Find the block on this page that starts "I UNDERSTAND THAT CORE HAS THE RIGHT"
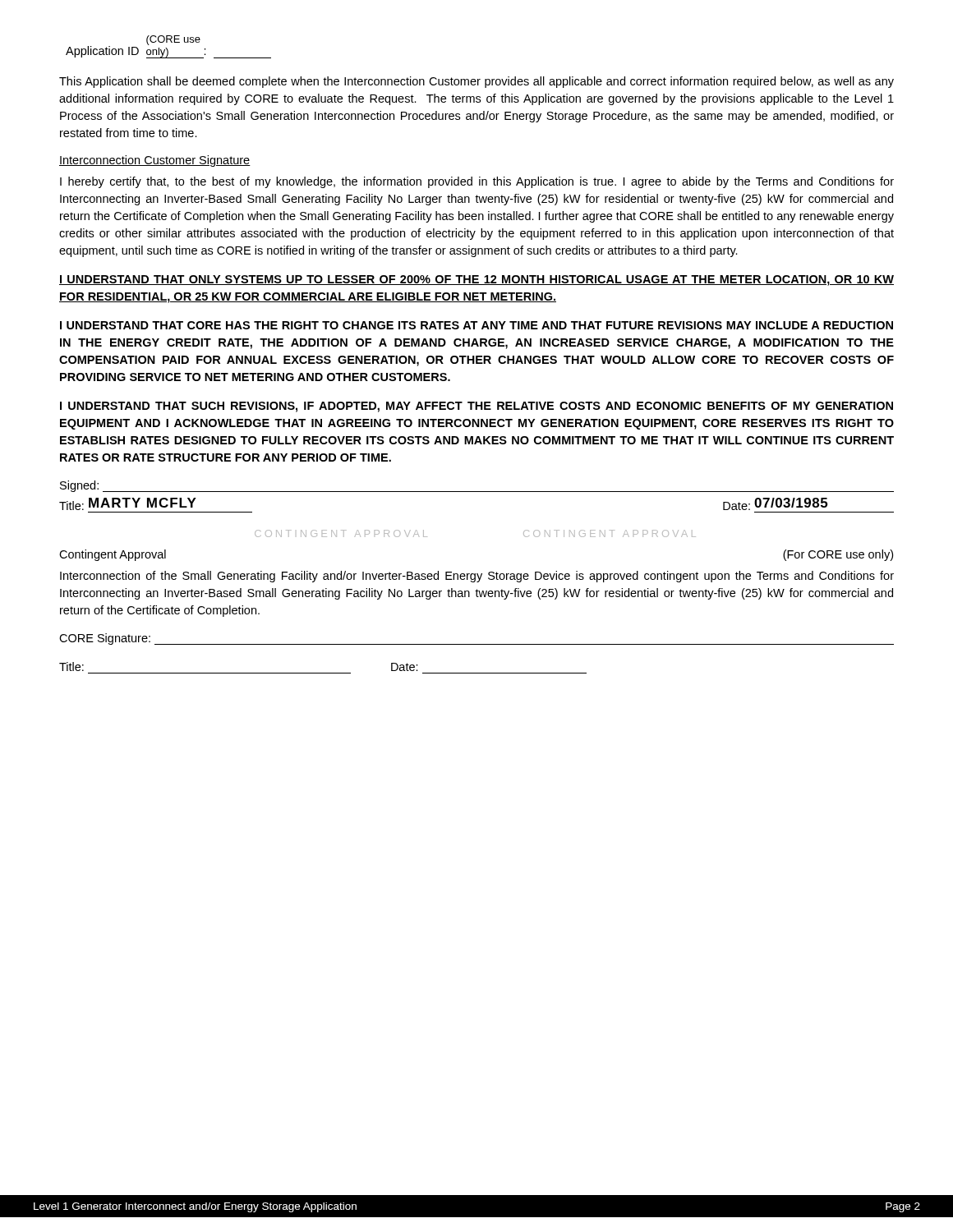This screenshot has width=953, height=1232. [476, 351]
